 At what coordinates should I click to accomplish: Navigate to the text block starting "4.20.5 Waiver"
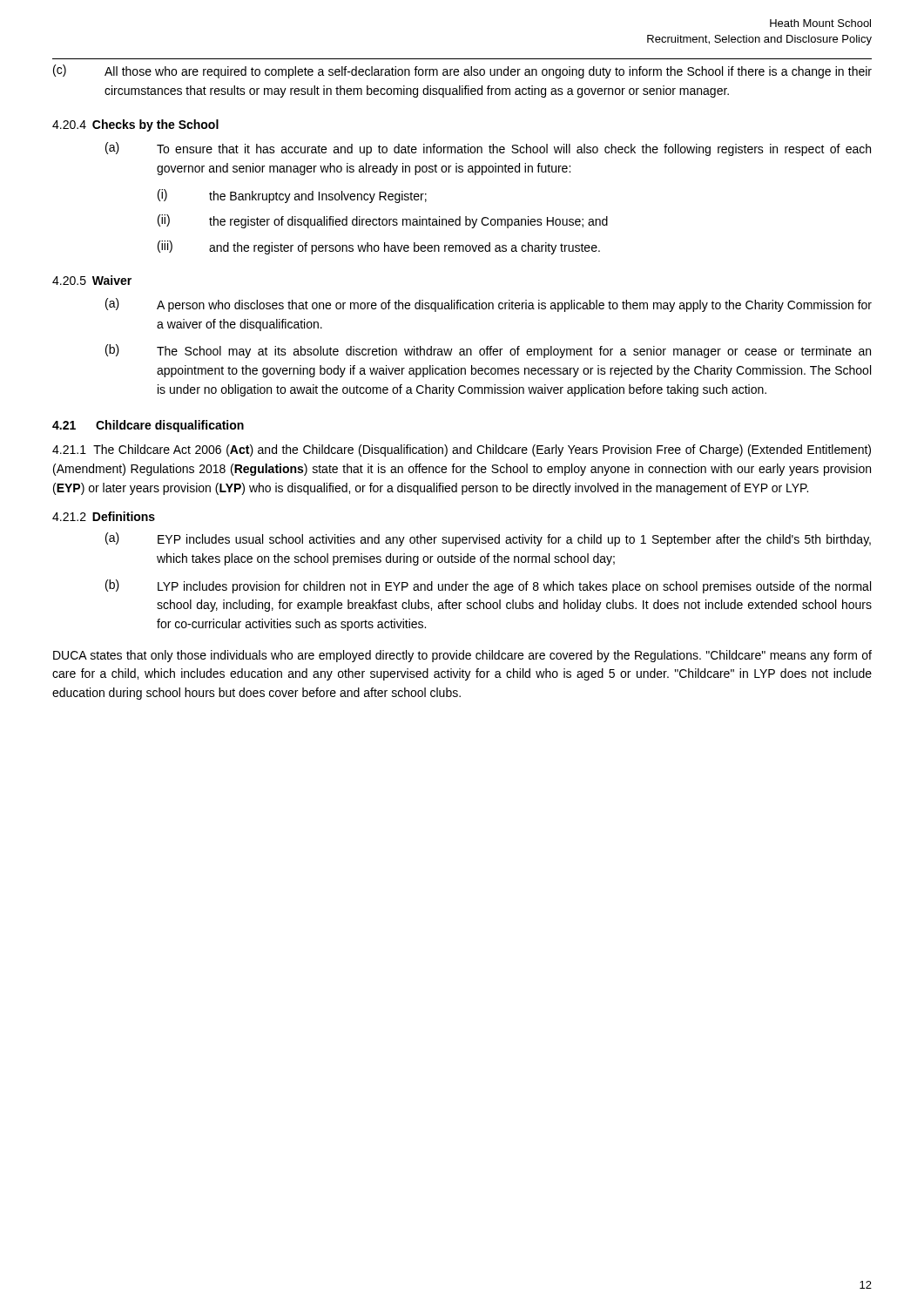(92, 280)
